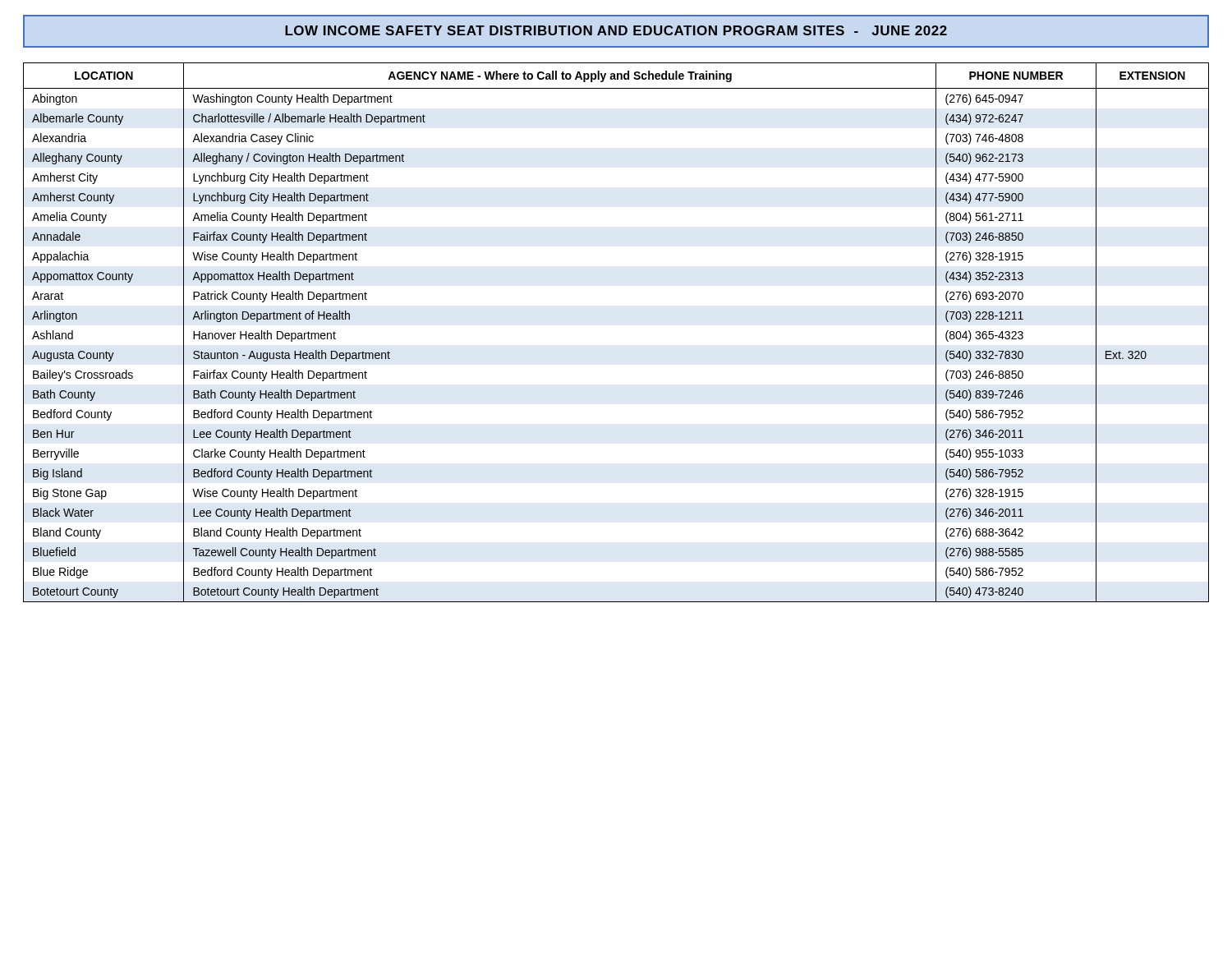The image size is (1232, 953).
Task: Select a table
Action: click(x=616, y=332)
